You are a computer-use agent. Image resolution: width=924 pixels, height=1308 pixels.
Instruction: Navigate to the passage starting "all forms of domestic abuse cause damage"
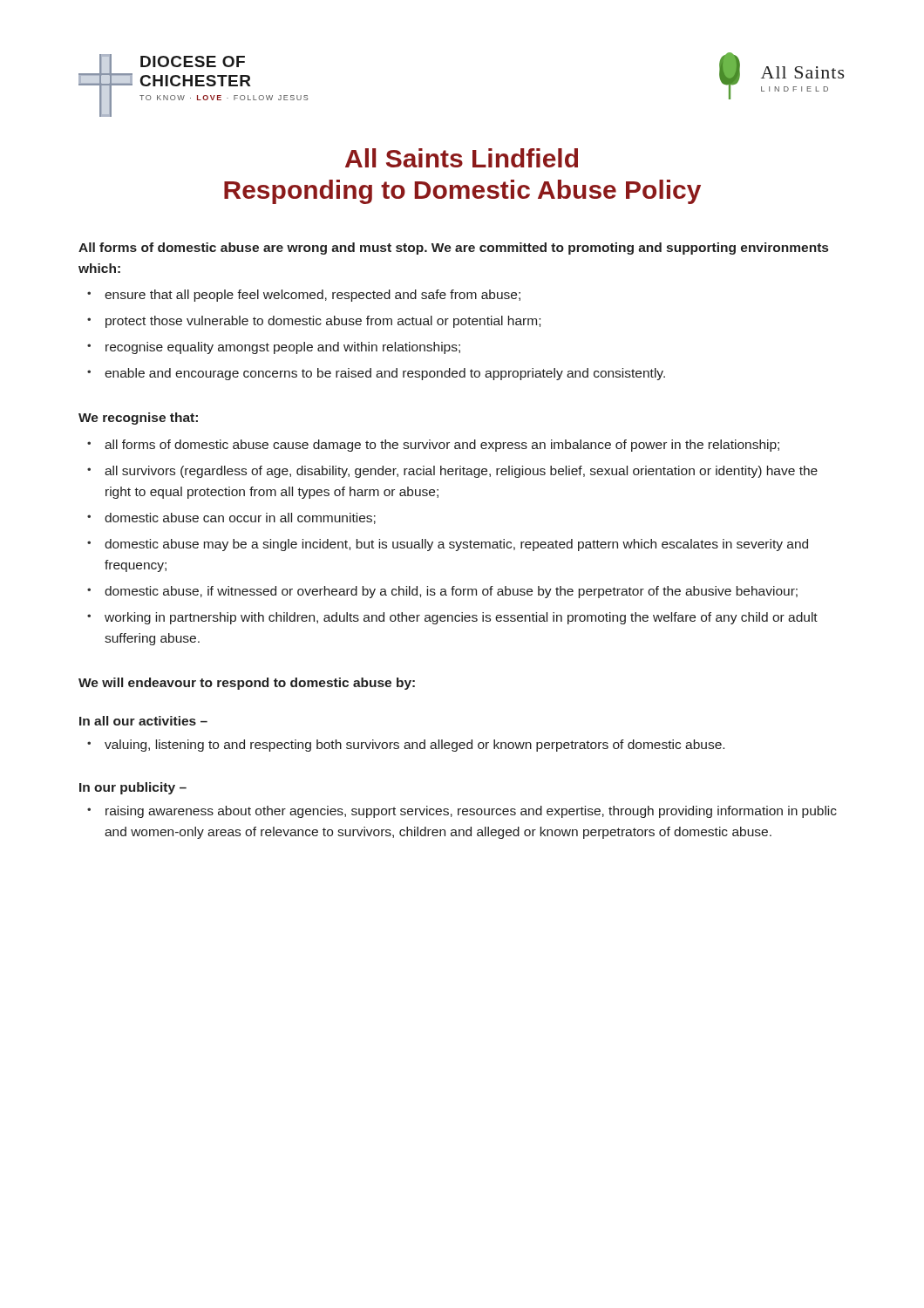(443, 444)
